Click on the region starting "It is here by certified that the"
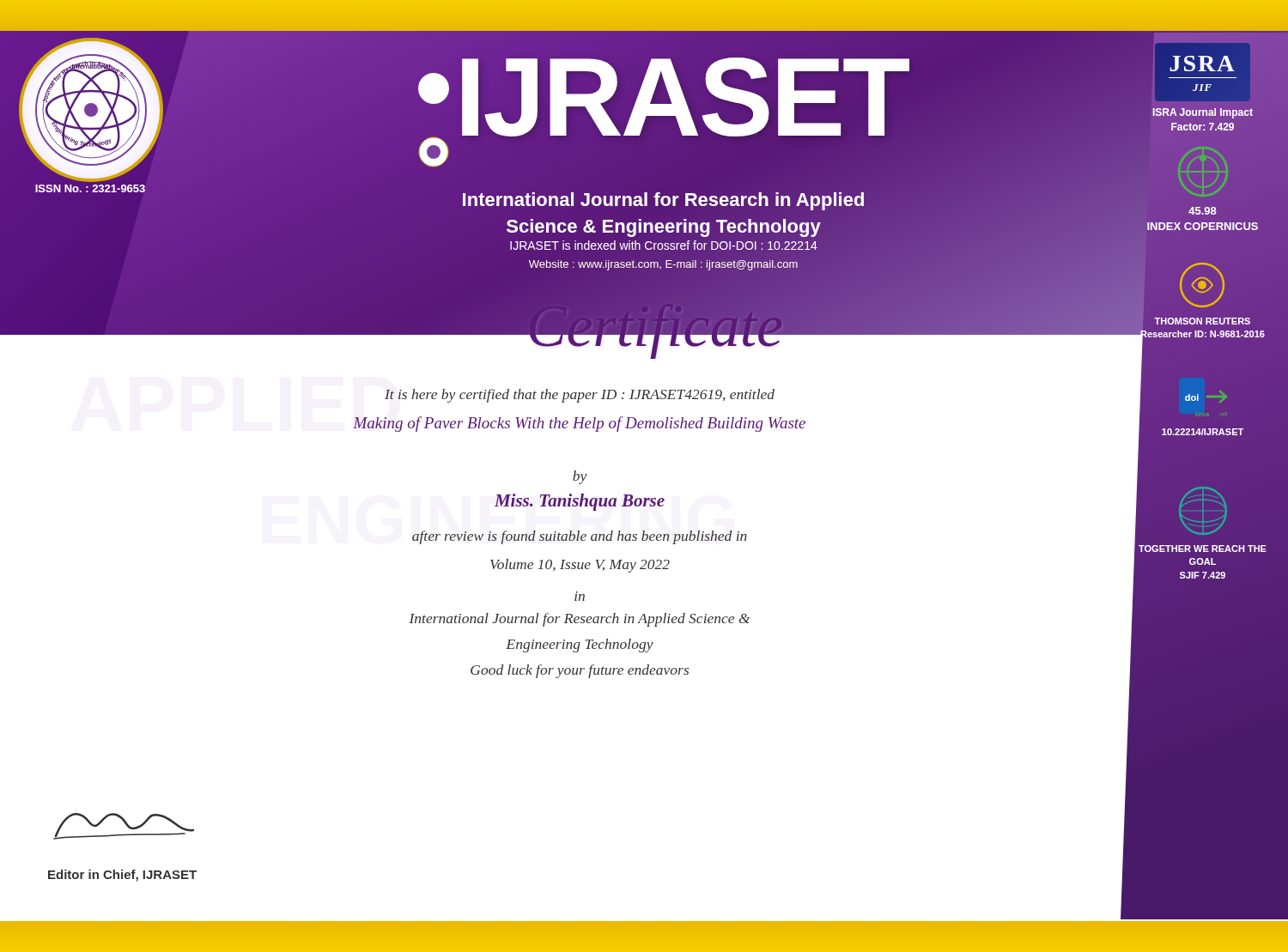 point(580,394)
